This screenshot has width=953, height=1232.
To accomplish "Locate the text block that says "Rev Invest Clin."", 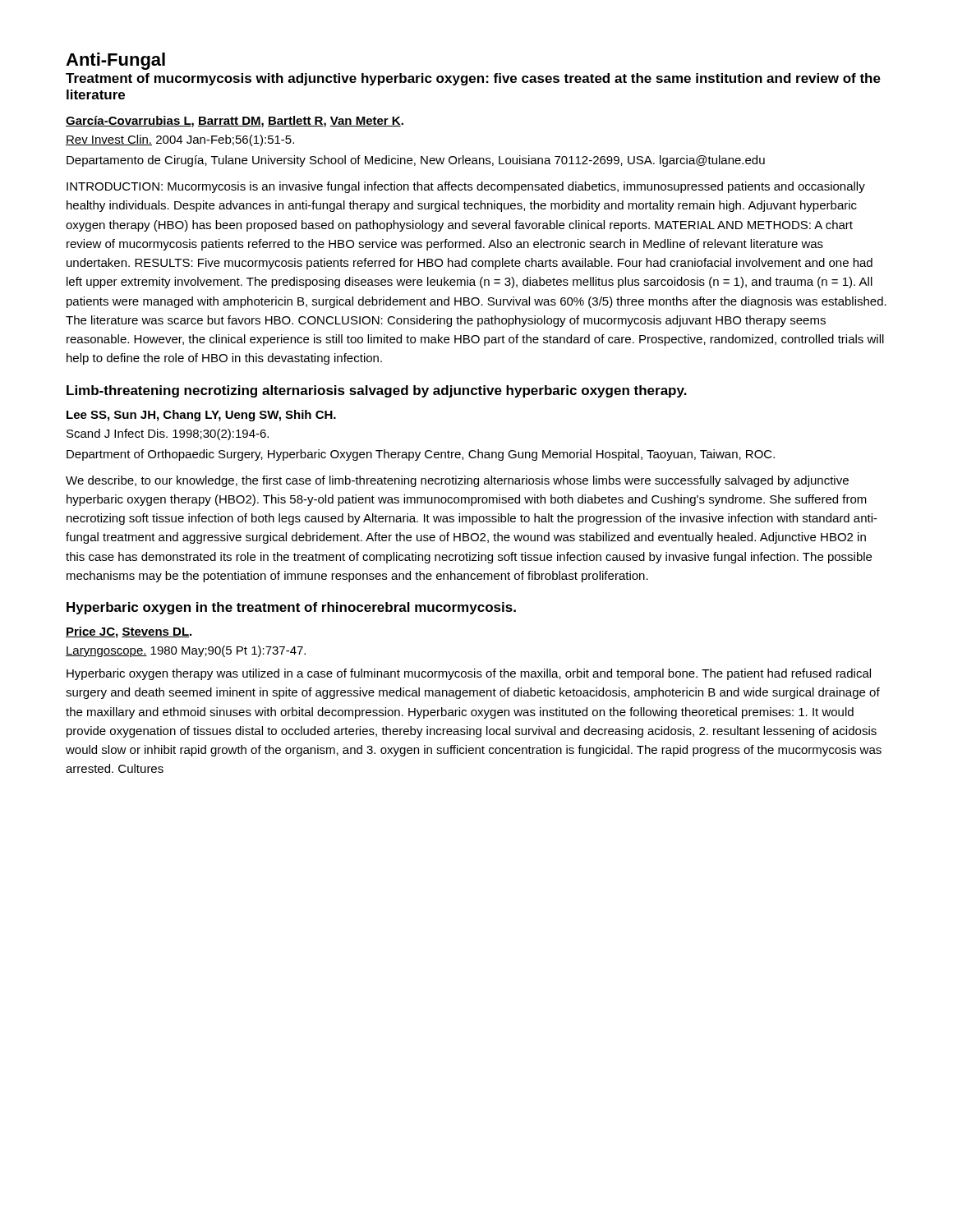I will [180, 139].
